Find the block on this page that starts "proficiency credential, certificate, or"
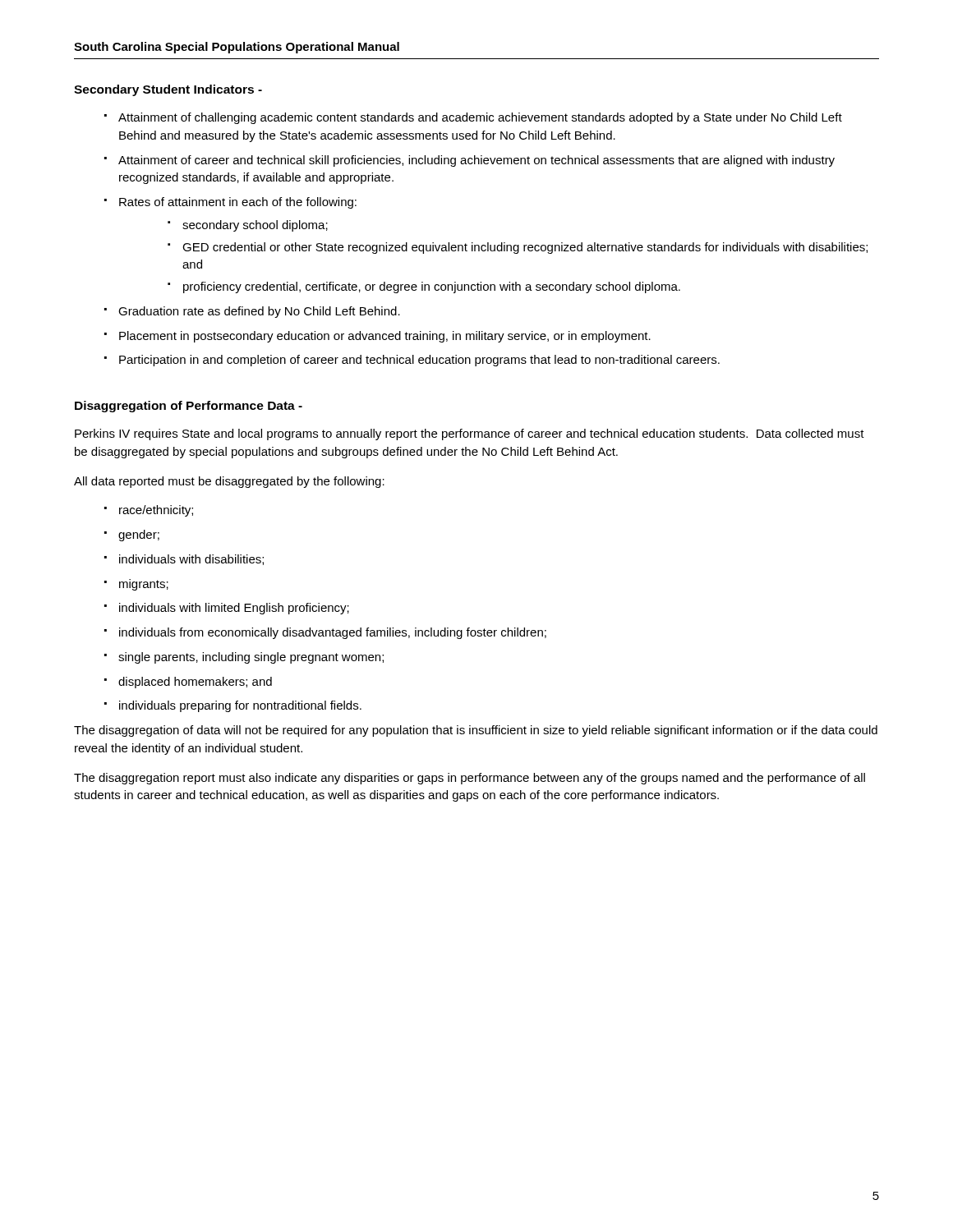 pyautogui.click(x=432, y=286)
